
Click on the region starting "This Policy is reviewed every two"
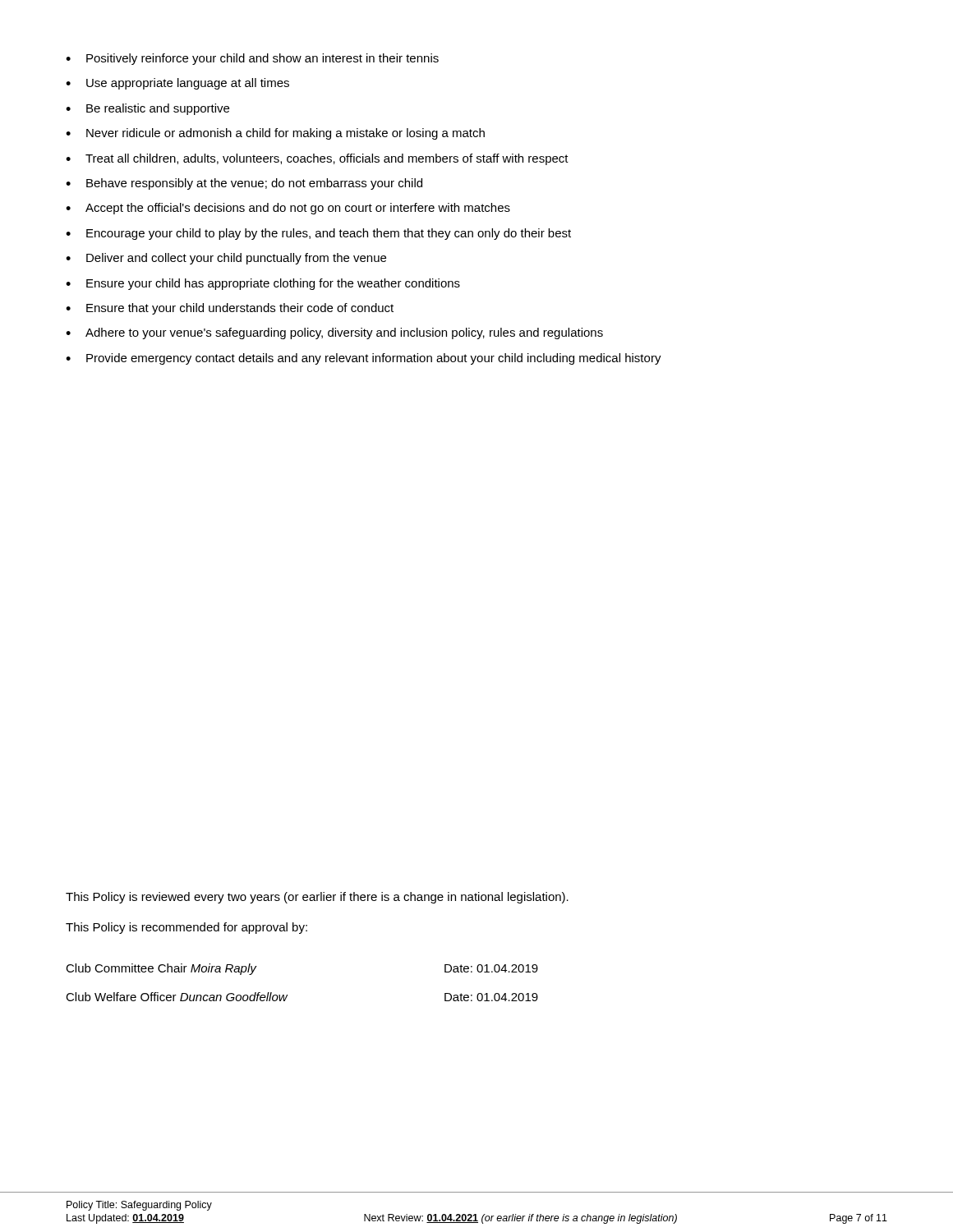pyautogui.click(x=317, y=896)
